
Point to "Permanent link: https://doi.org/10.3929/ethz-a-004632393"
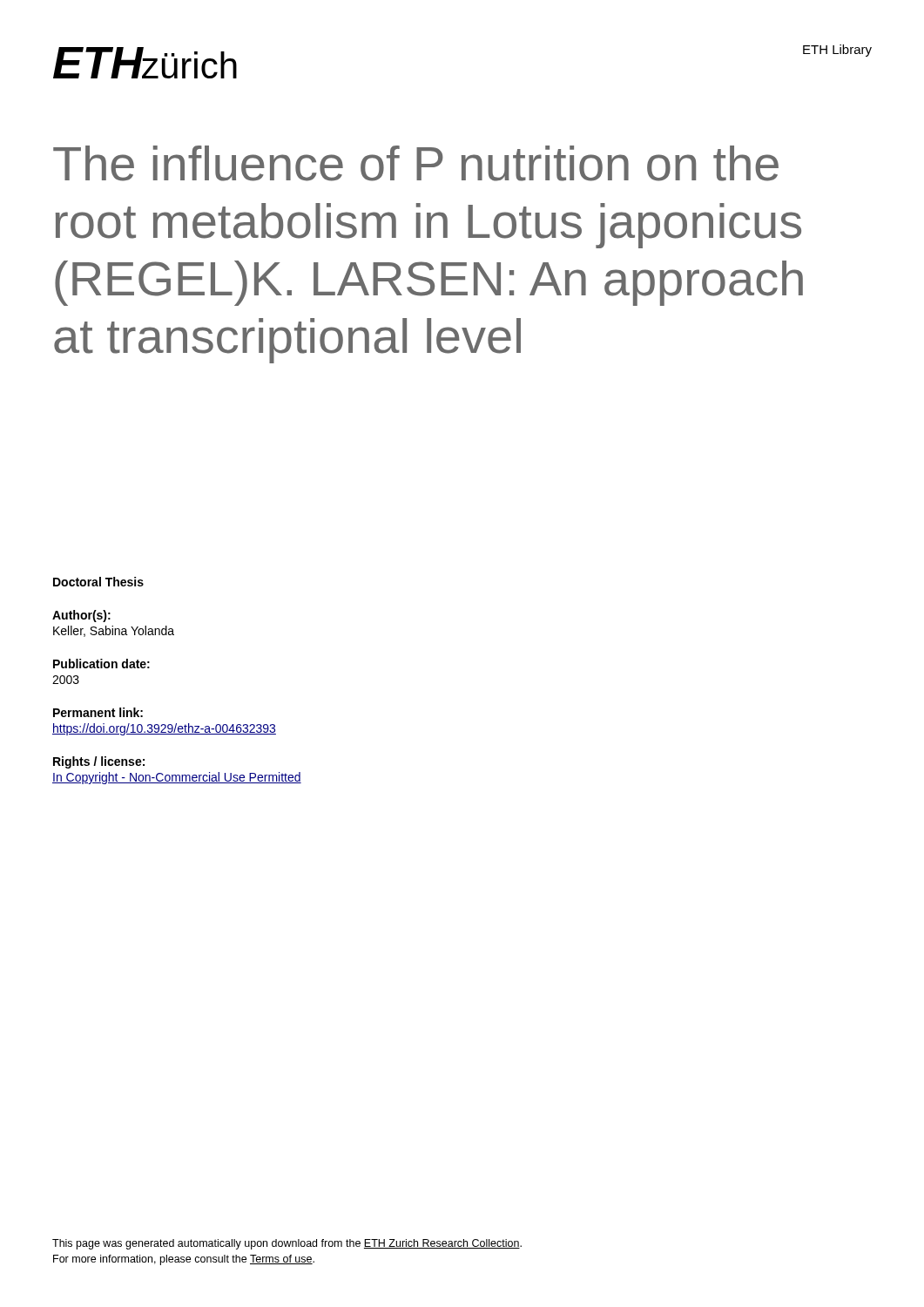(x=270, y=721)
